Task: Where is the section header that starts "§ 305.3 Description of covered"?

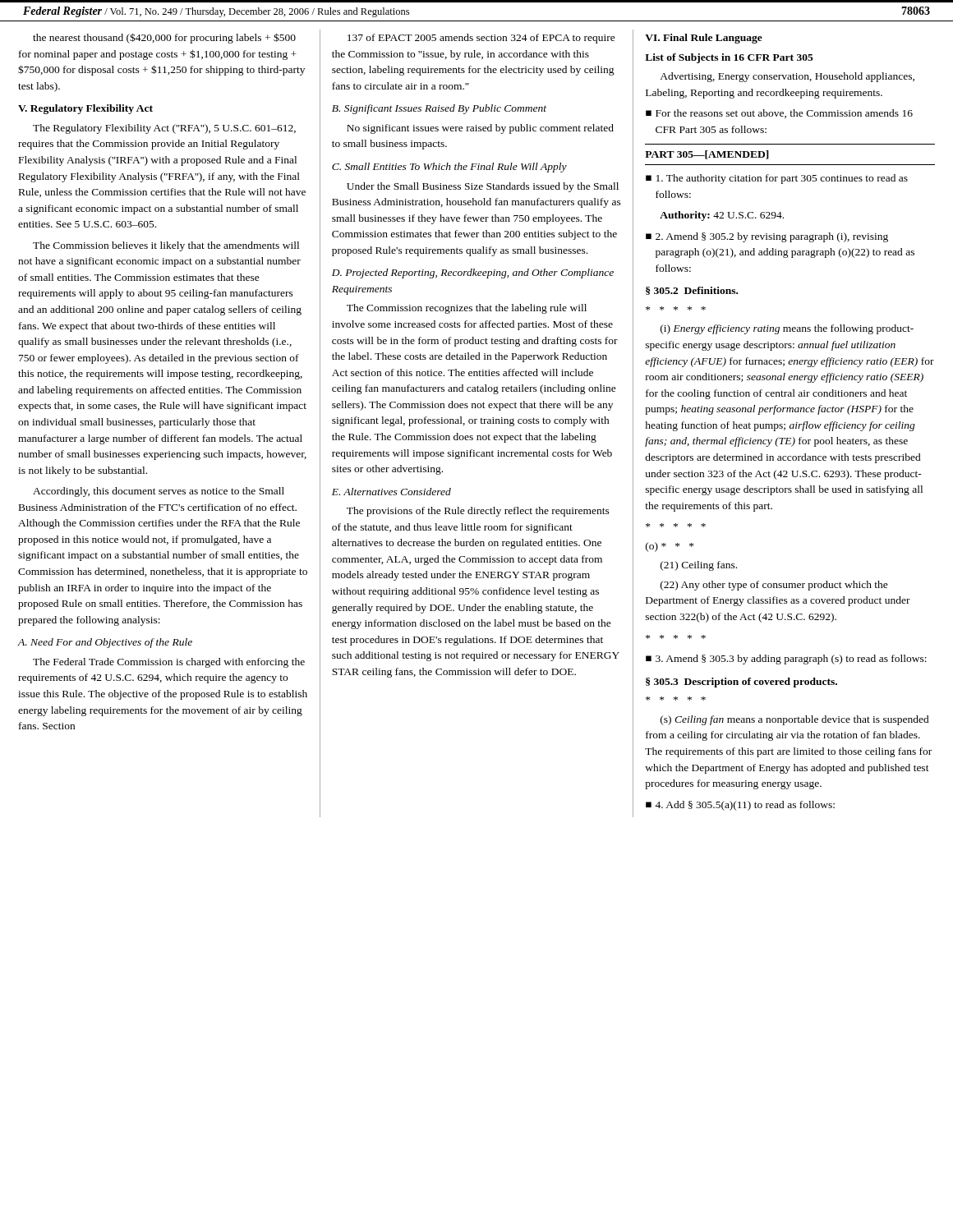Action: pyautogui.click(x=741, y=681)
